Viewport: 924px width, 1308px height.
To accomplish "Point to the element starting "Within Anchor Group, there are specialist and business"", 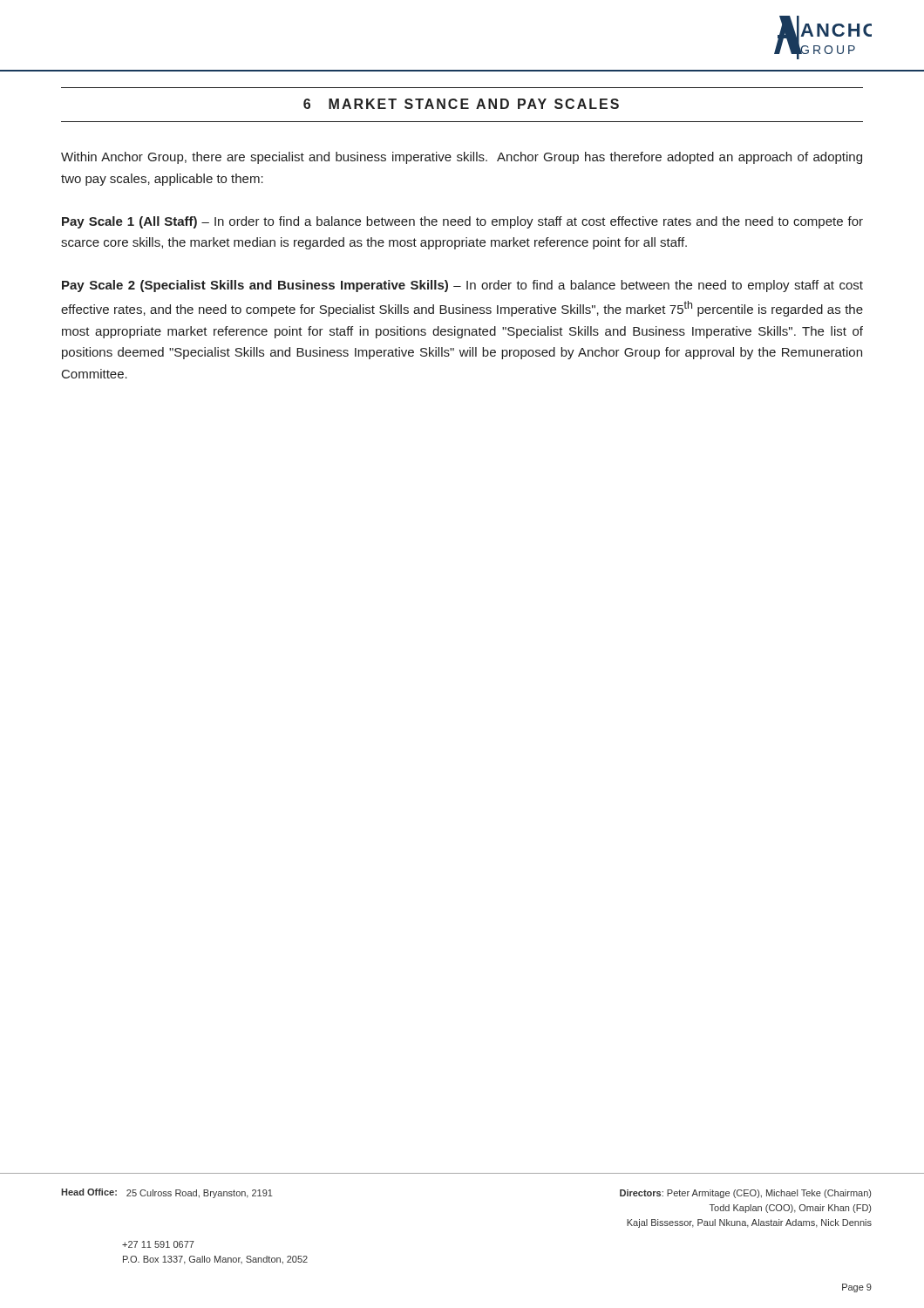I will tap(462, 167).
